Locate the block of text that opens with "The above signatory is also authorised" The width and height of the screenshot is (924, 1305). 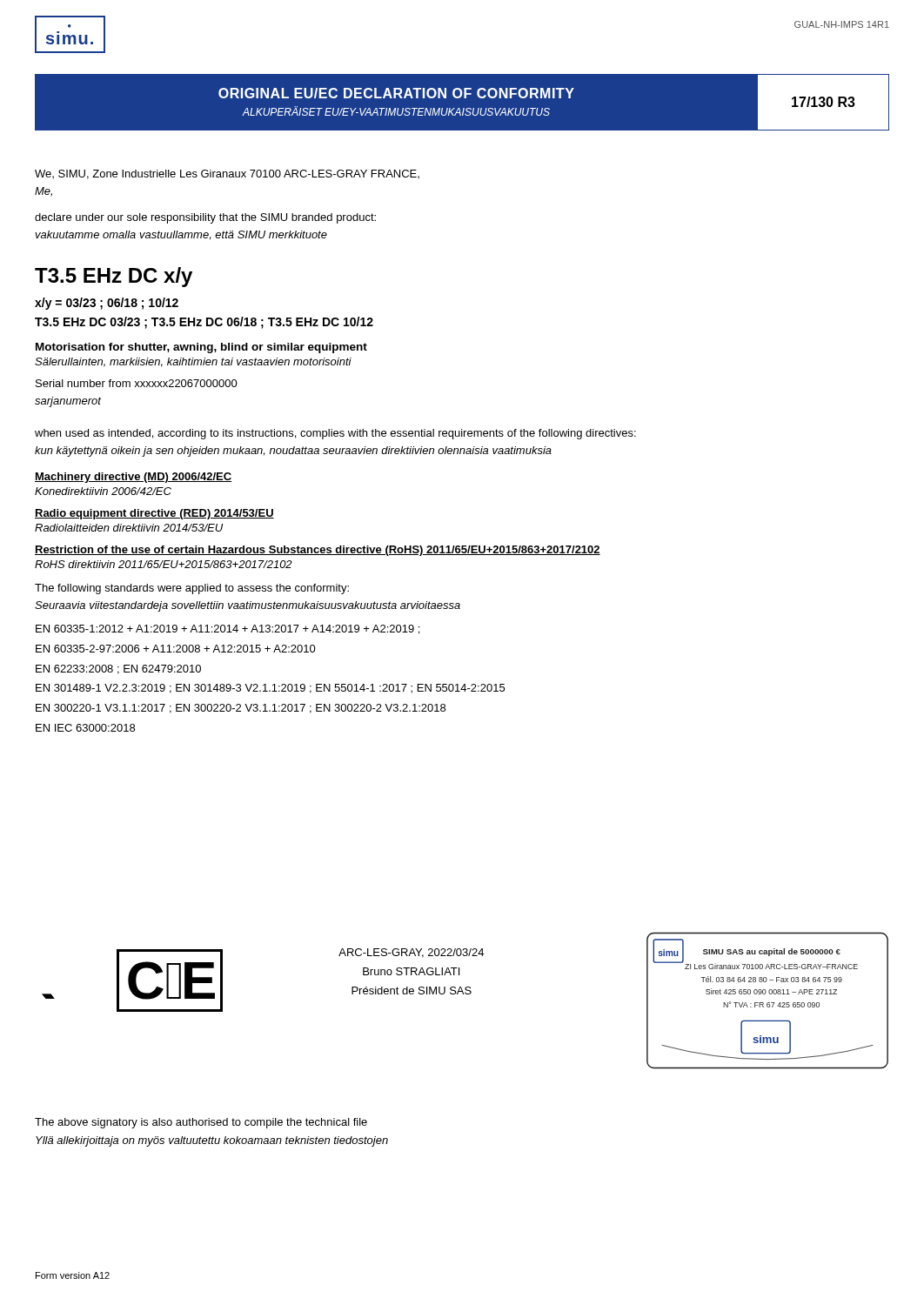pos(212,1131)
